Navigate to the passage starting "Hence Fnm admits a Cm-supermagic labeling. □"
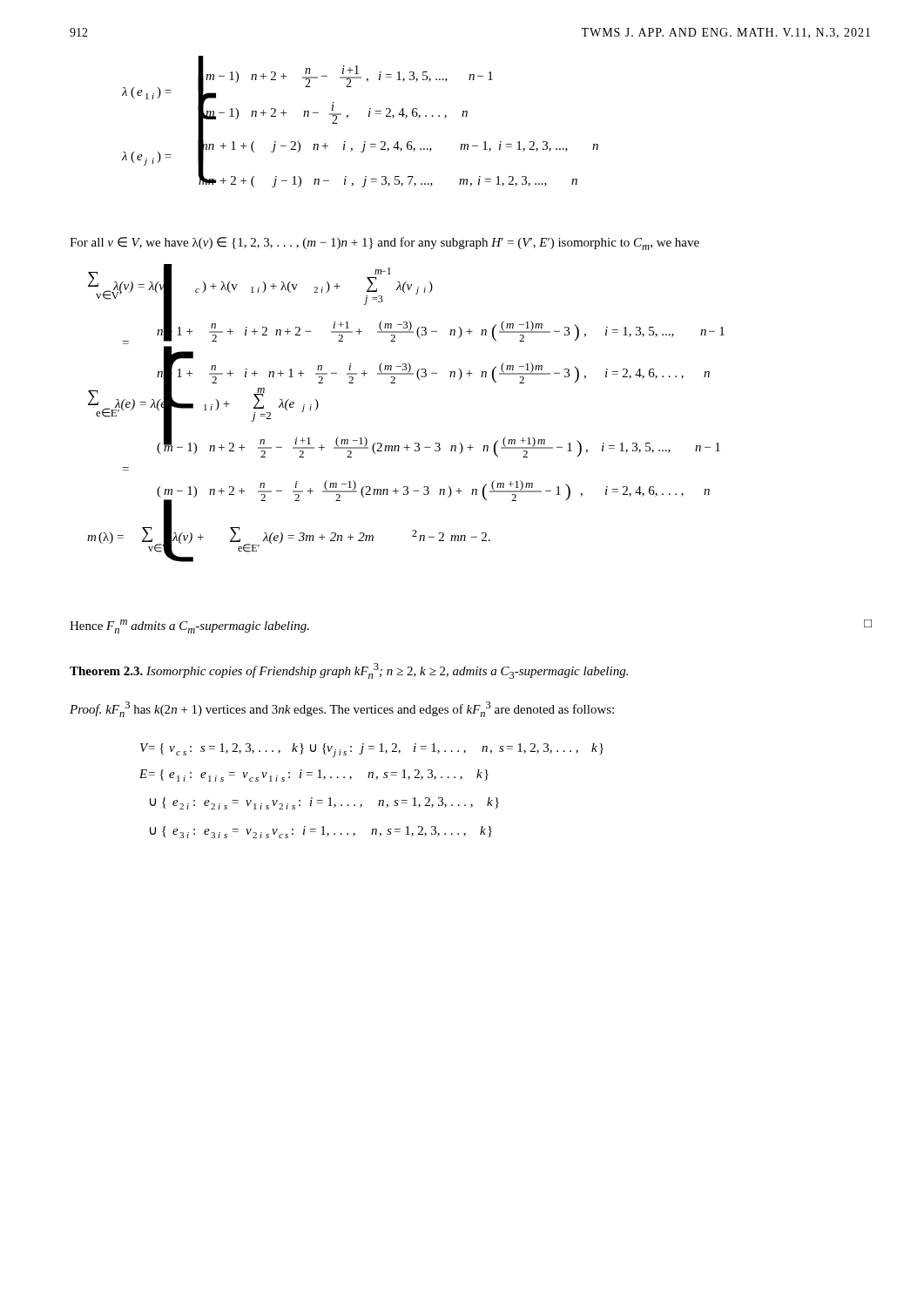924x1307 pixels. [187, 628]
